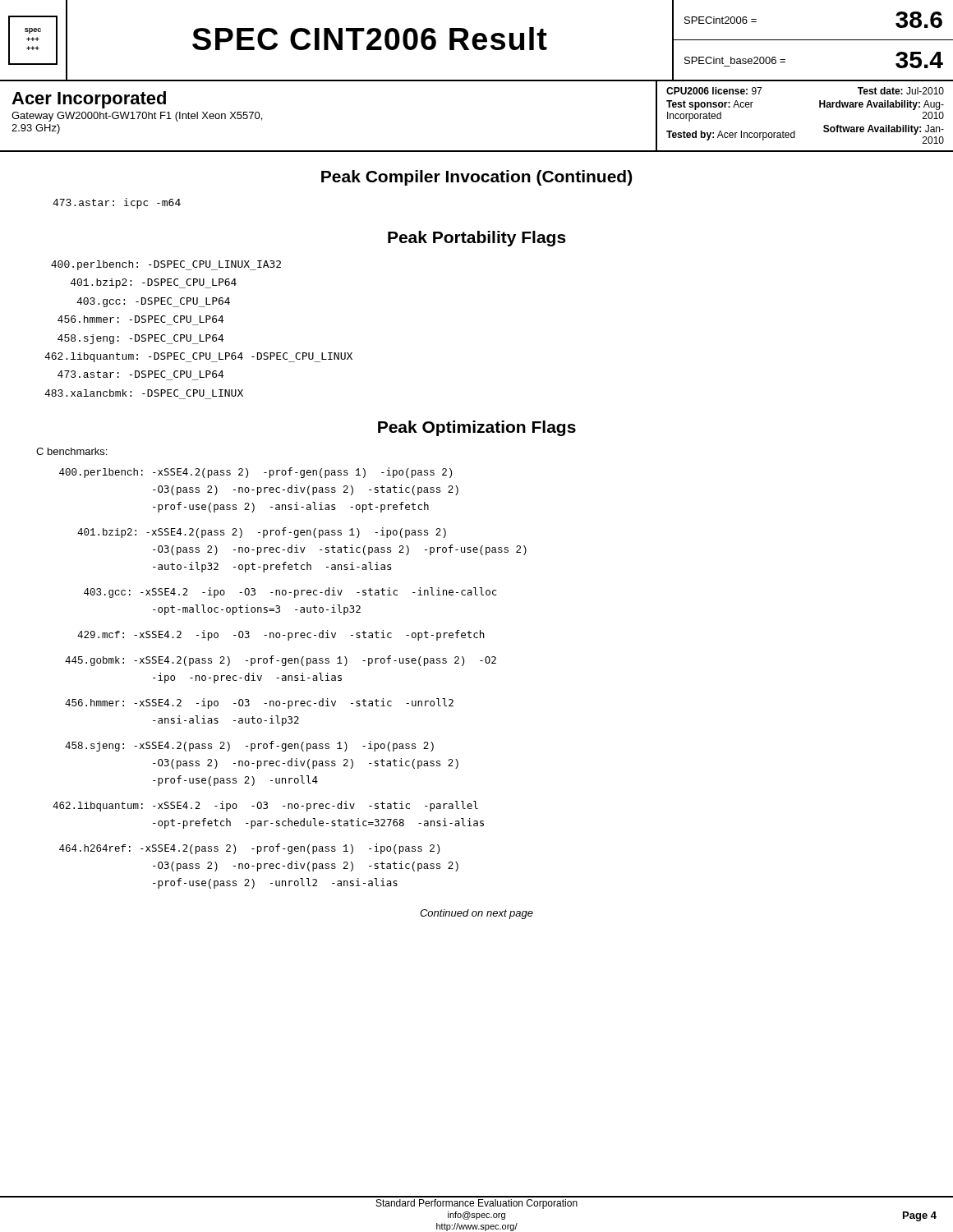Select the text that says "C benchmarks:"

click(72, 452)
